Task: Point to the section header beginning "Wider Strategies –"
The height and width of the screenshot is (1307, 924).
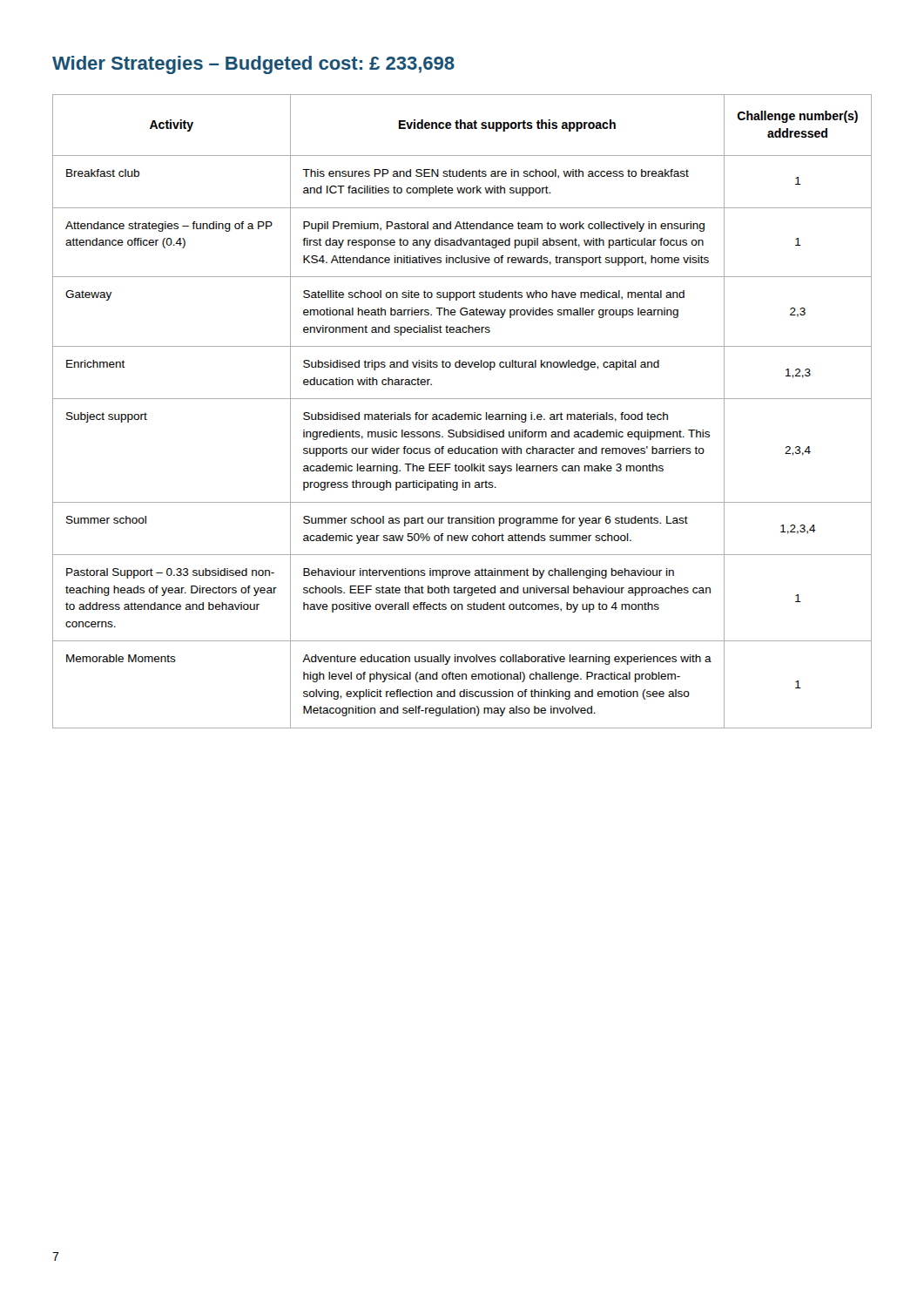Action: 253,63
